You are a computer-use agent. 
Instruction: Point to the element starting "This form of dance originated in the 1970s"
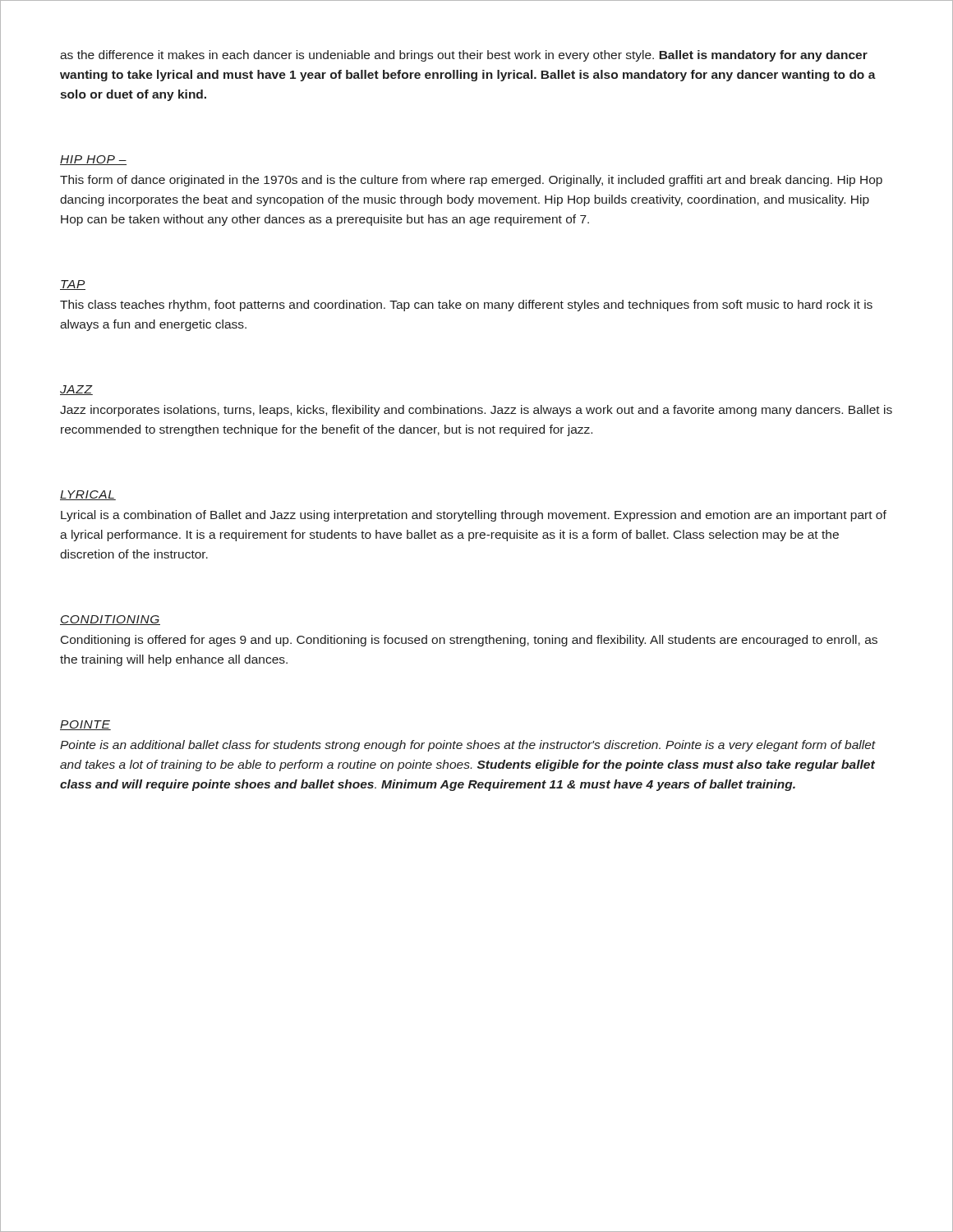coord(471,199)
